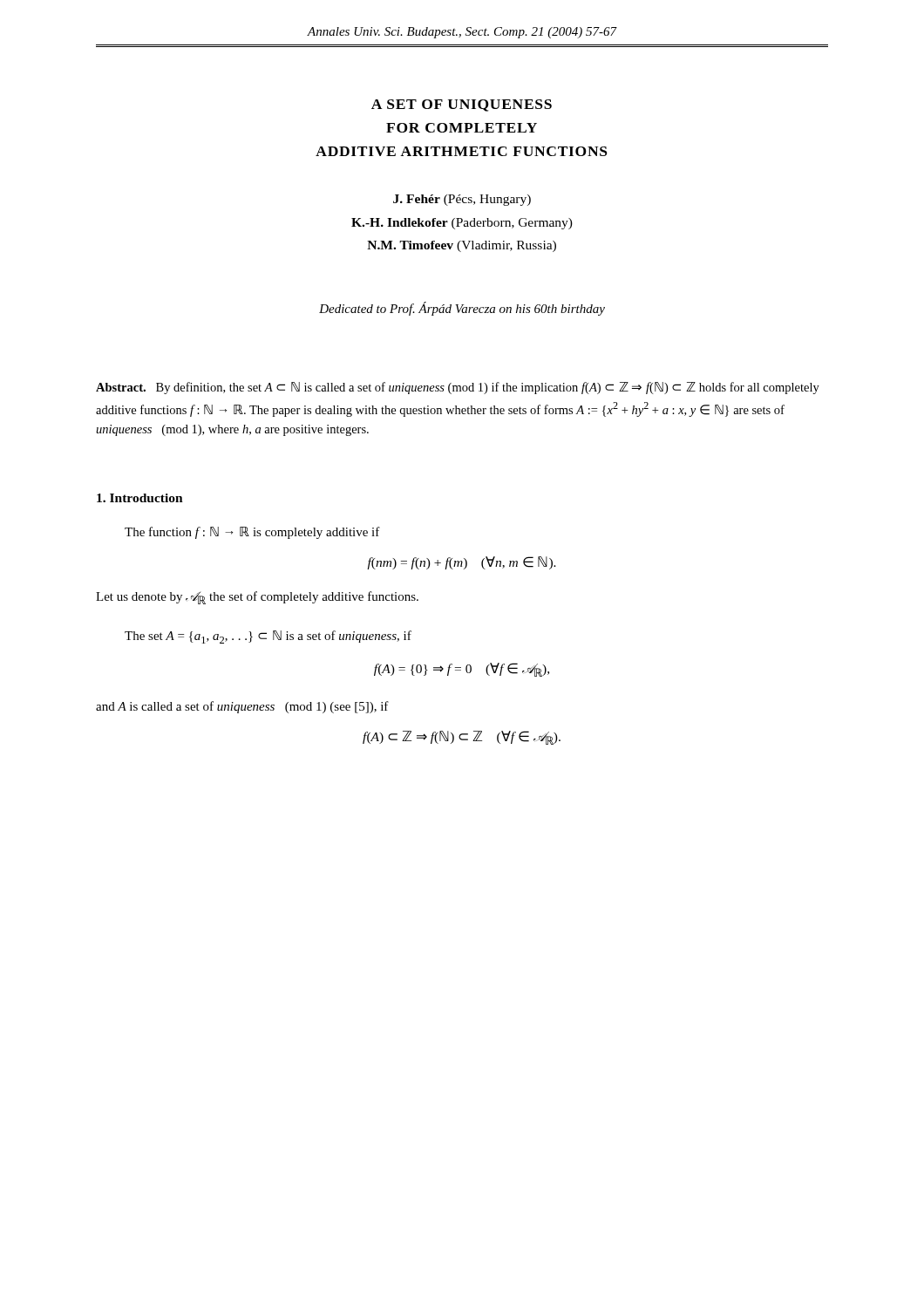Locate the text starting "J. Fehér (Pécs, Hungary) K.-H. Indlekofer (Paderborn,"
The height and width of the screenshot is (1308, 924).
pyautogui.click(x=462, y=222)
